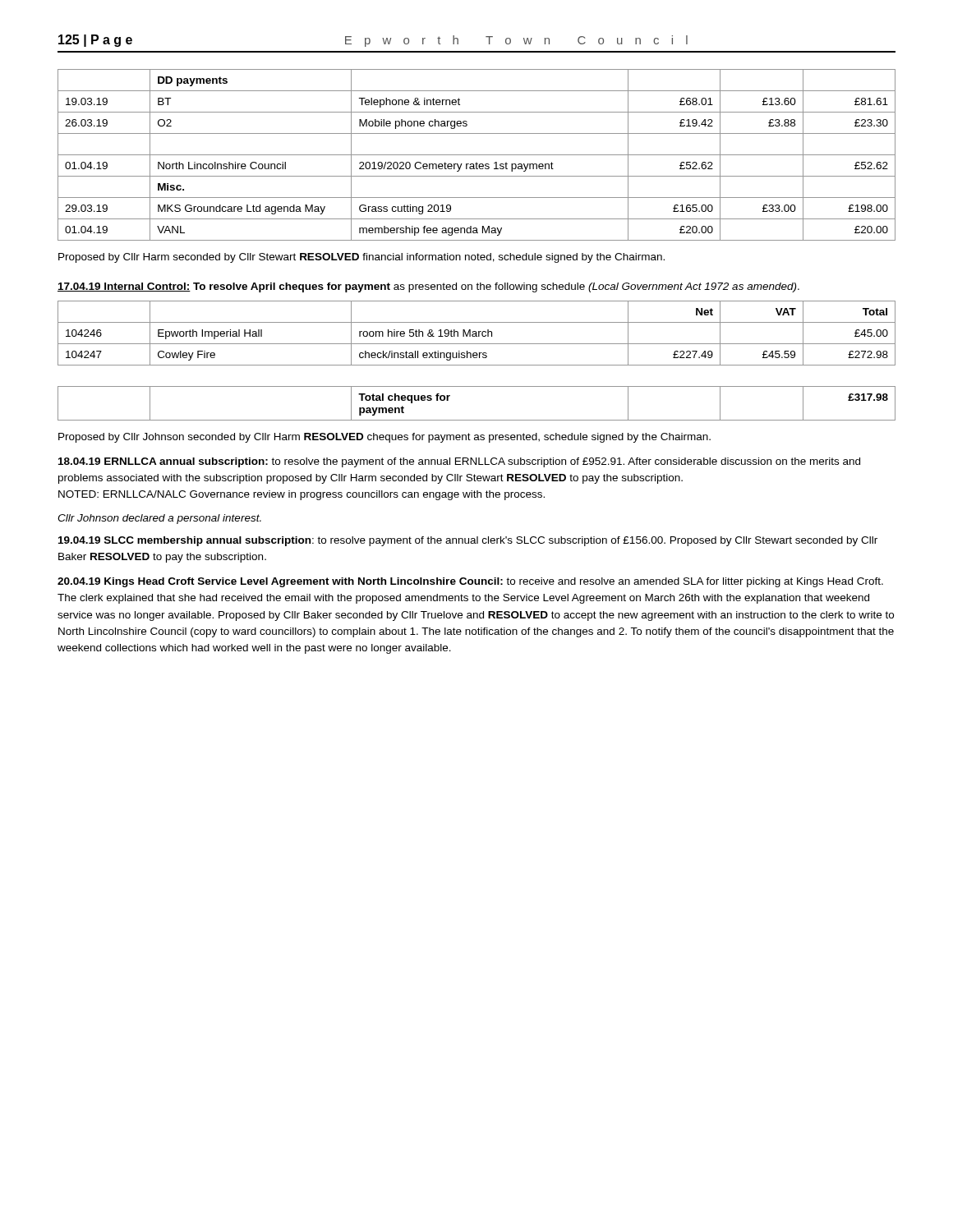Navigate to the text starting "Proposed by Cllr Johnson seconded"
Image resolution: width=953 pixels, height=1232 pixels.
pyautogui.click(x=384, y=436)
